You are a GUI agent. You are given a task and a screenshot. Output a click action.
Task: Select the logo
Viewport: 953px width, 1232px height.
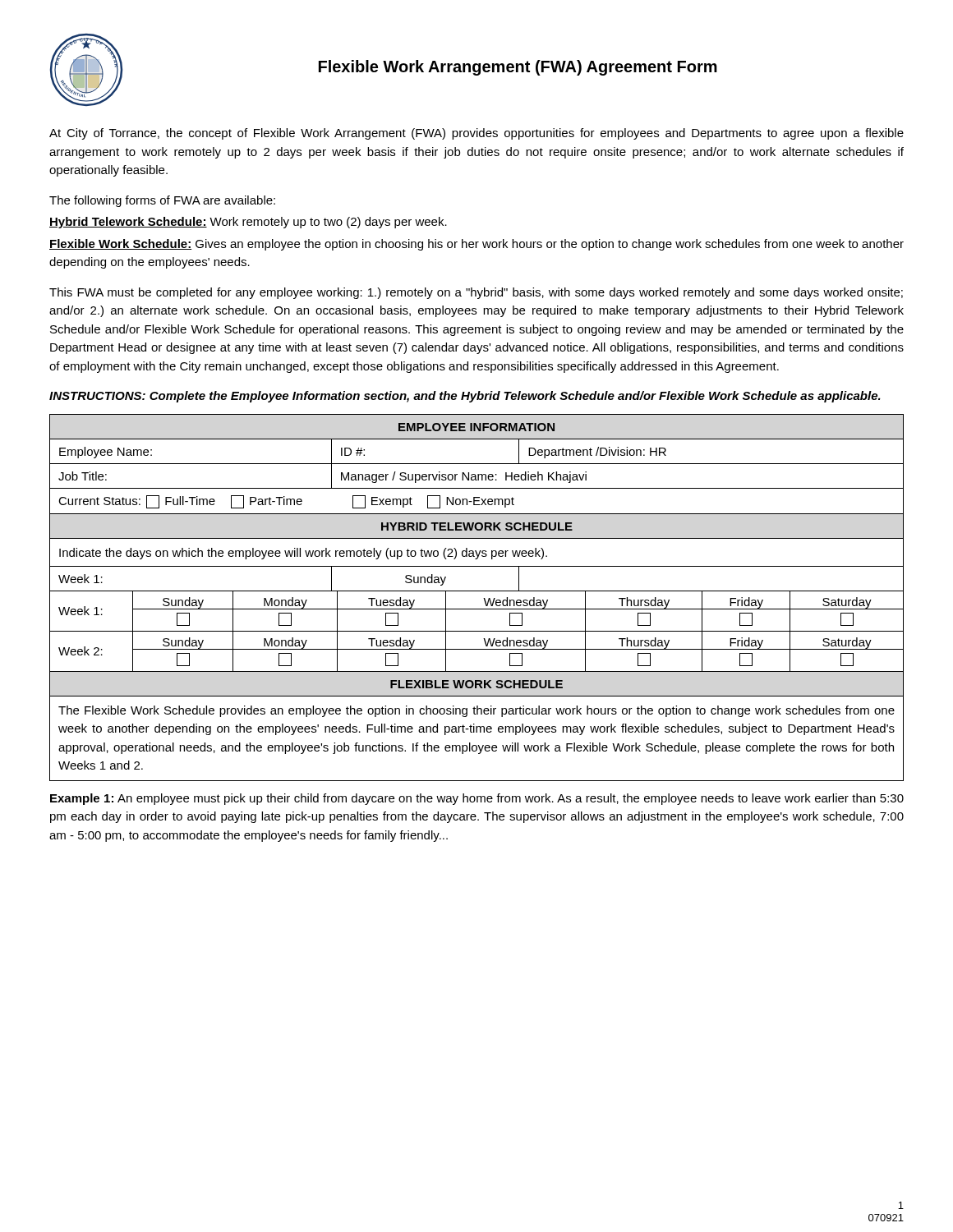[x=90, y=71]
